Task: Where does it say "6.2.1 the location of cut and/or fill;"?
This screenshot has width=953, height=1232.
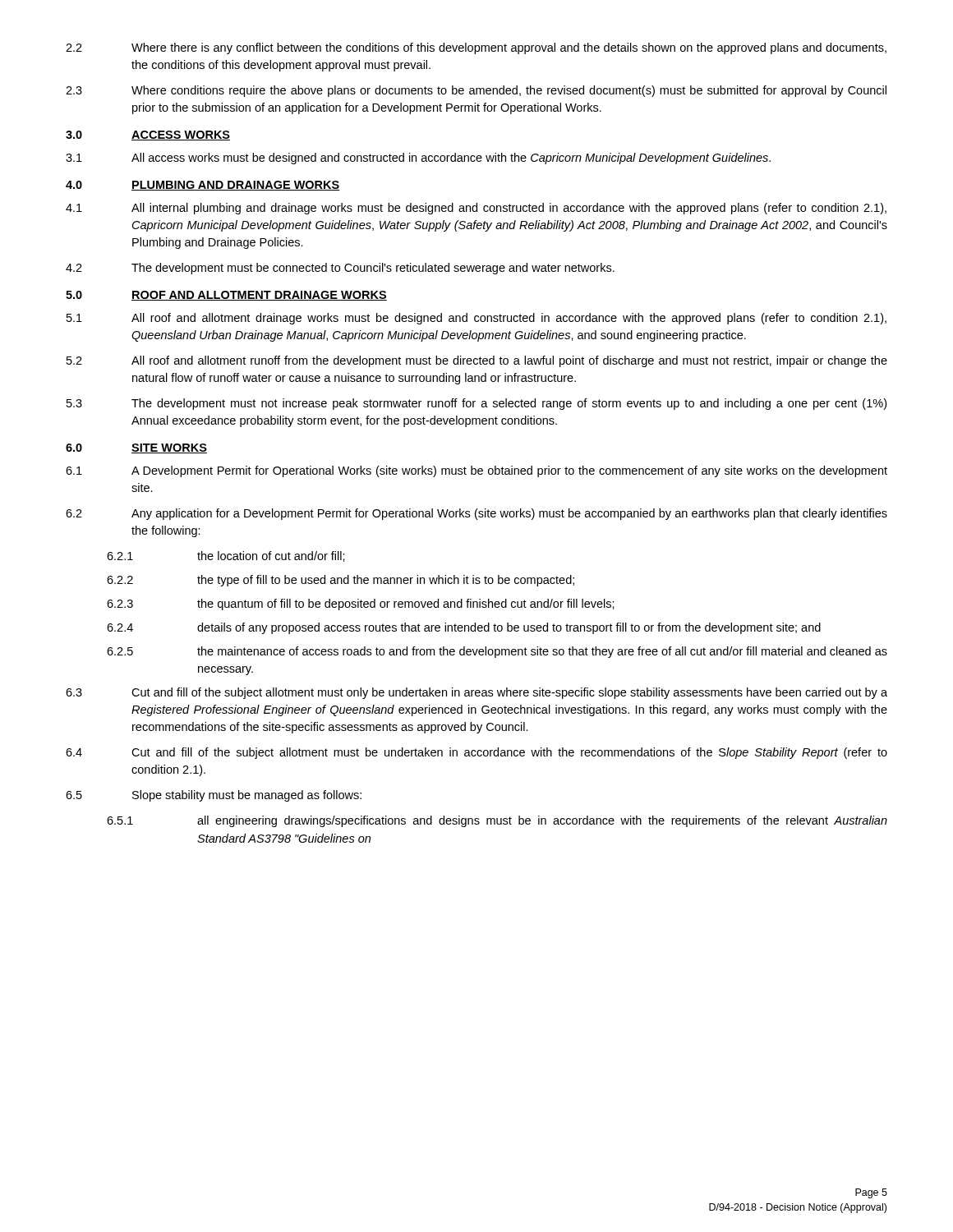Action: 226,556
